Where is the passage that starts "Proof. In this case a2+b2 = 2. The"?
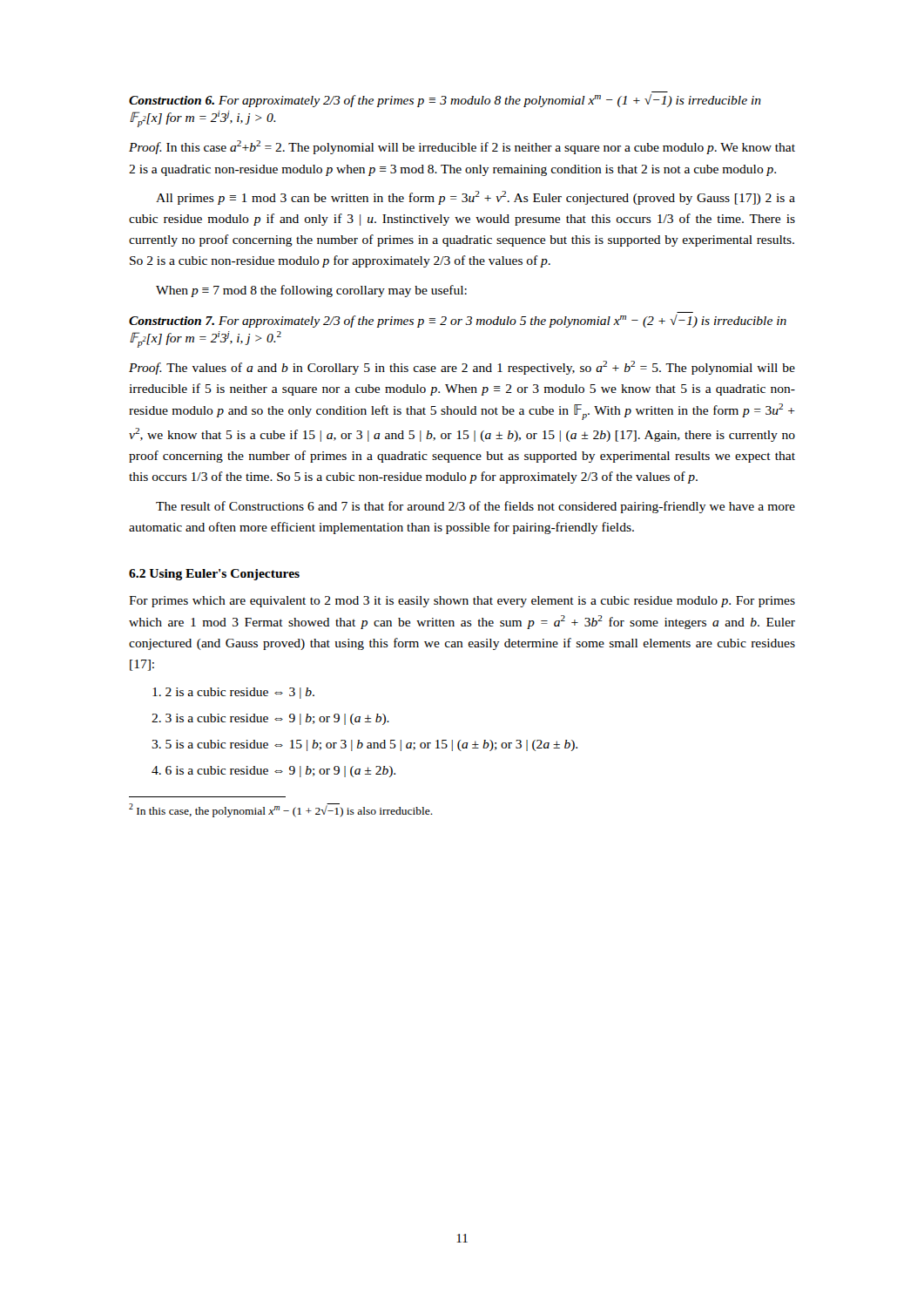 462,158
